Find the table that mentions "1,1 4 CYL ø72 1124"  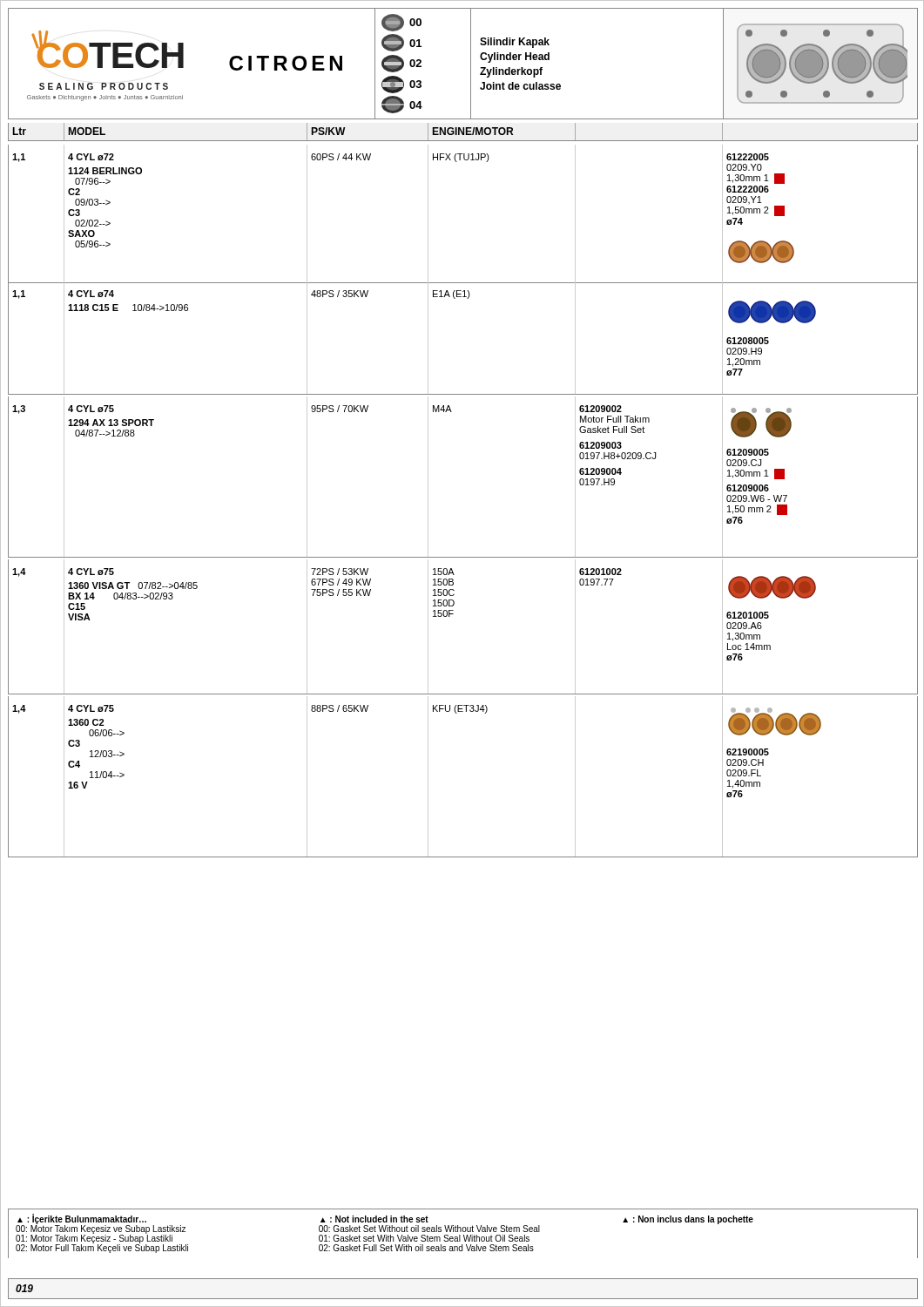pos(463,214)
